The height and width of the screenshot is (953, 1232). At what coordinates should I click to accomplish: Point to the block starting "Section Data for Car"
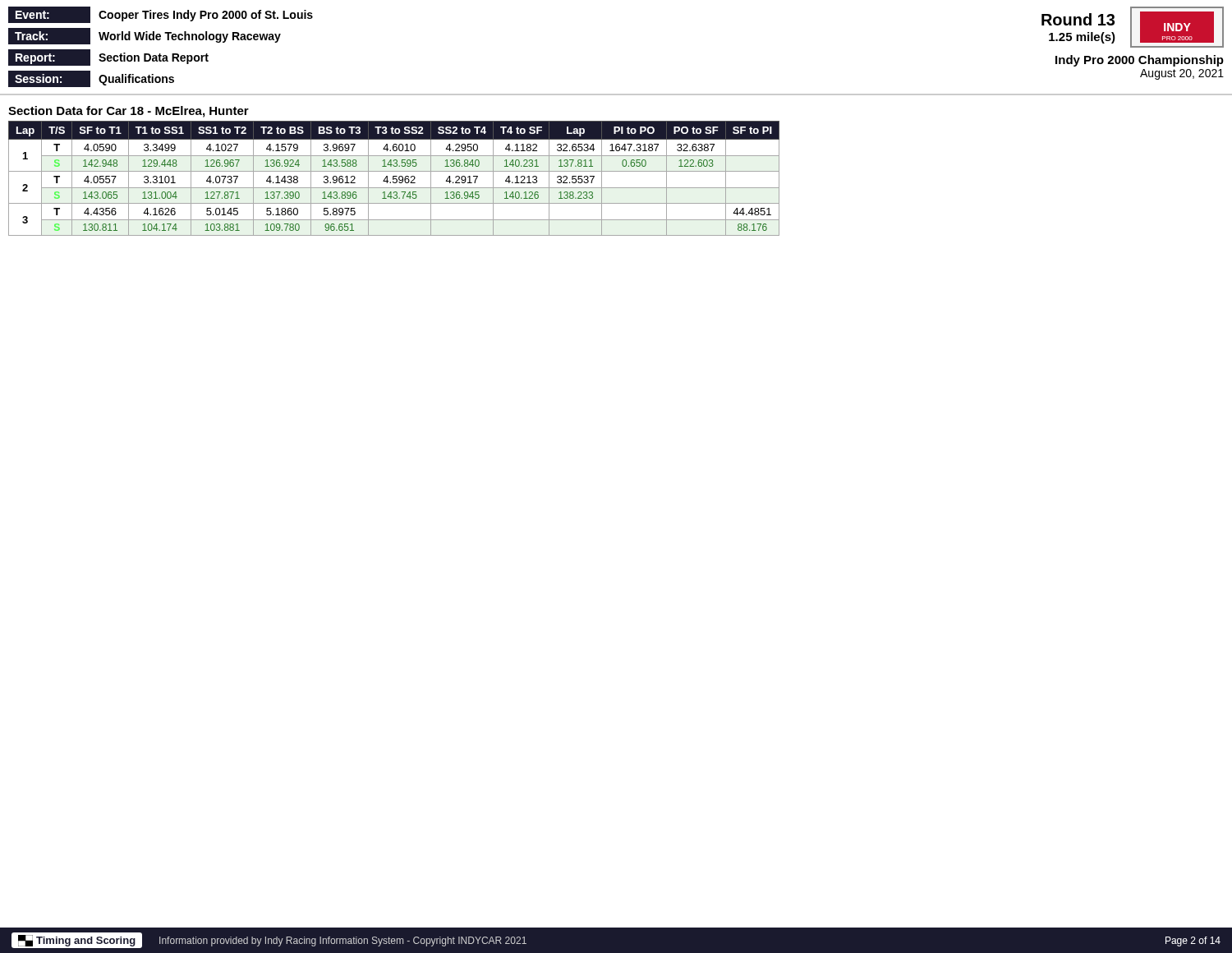coord(128,111)
